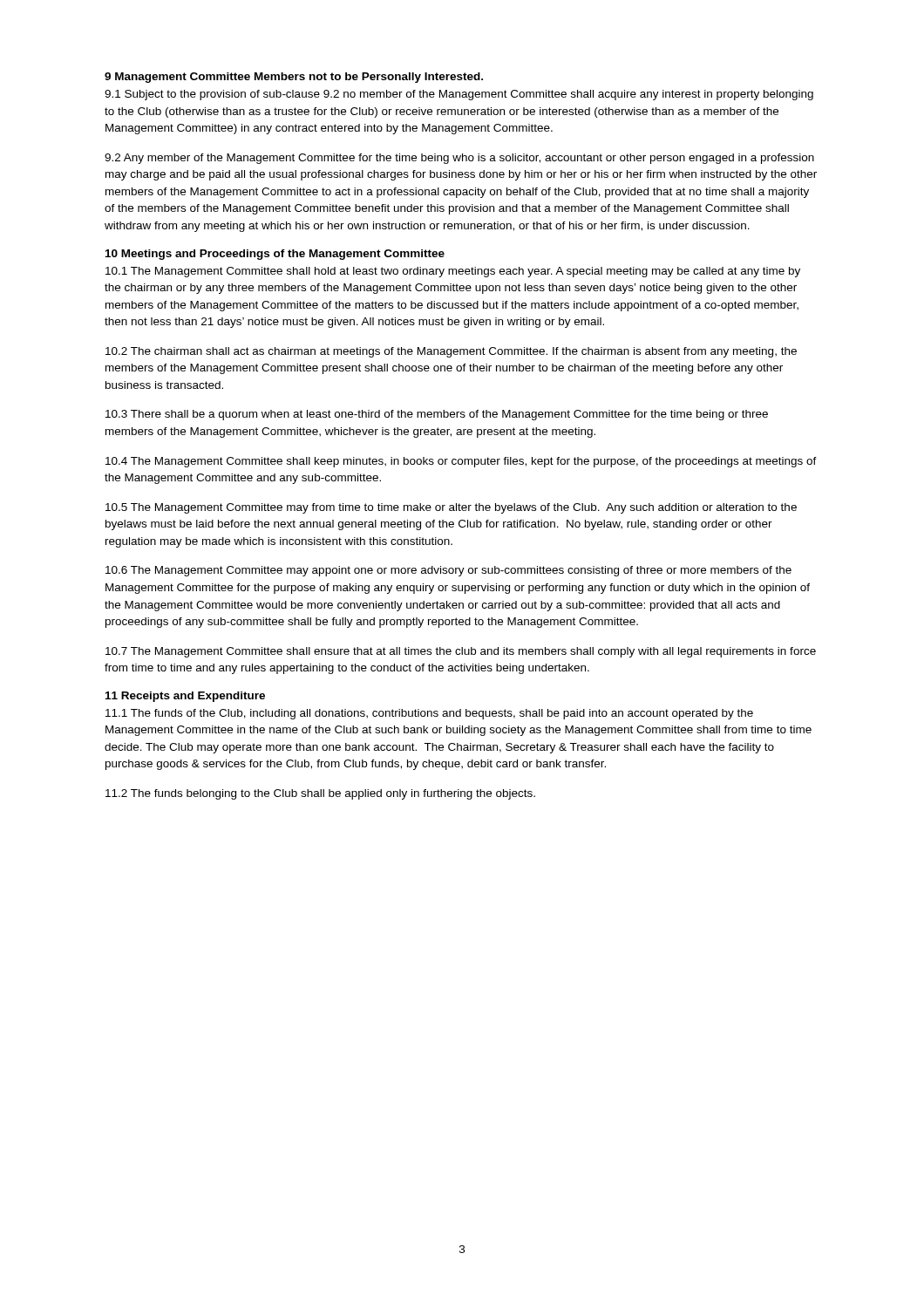Image resolution: width=924 pixels, height=1308 pixels.
Task: Click on the section header with the text "11 Receipts and"
Action: pos(185,695)
